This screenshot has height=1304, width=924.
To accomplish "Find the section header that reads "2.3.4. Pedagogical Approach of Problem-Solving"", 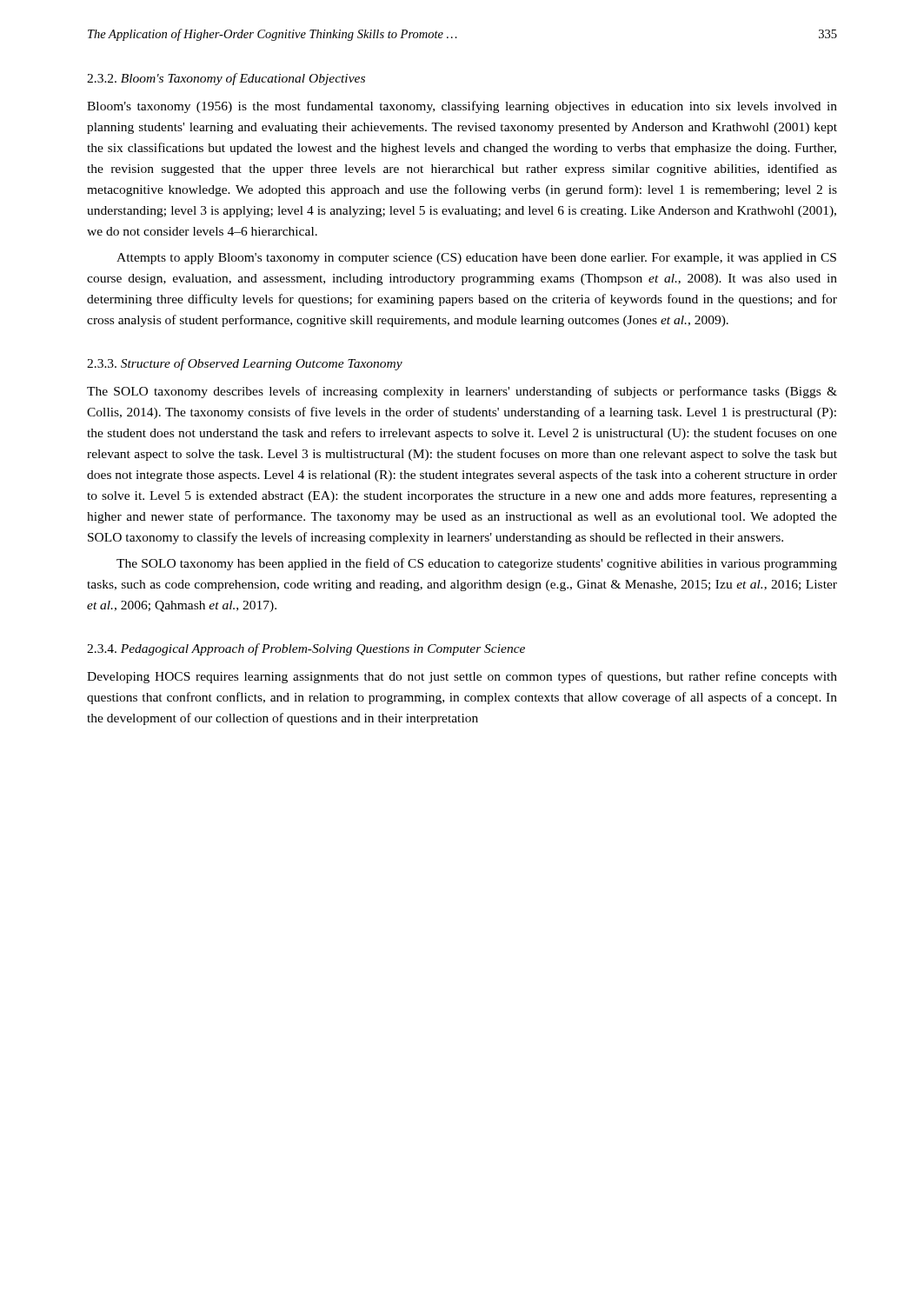I will point(306,648).
